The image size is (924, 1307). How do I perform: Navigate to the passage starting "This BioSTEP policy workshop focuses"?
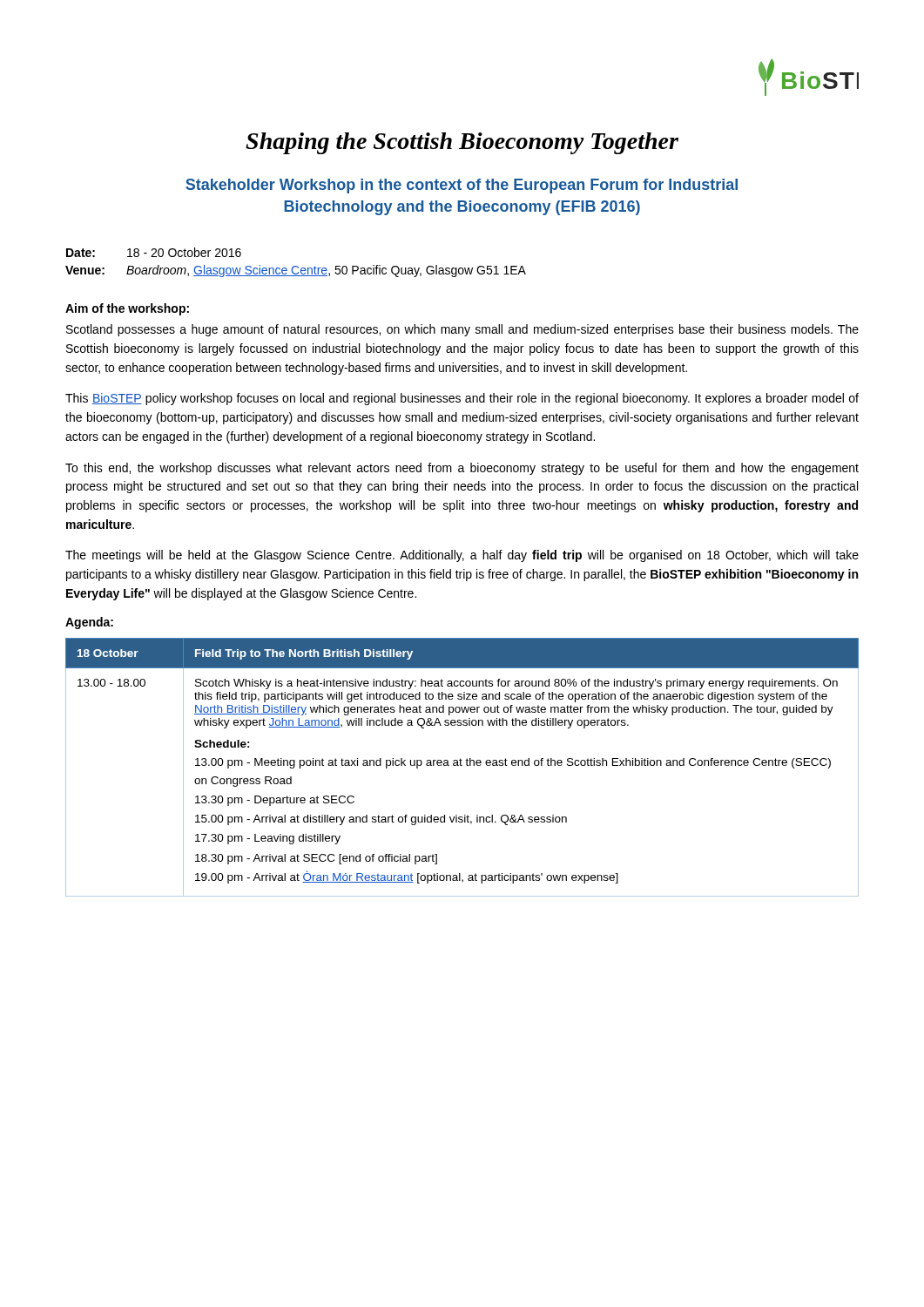[x=462, y=417]
